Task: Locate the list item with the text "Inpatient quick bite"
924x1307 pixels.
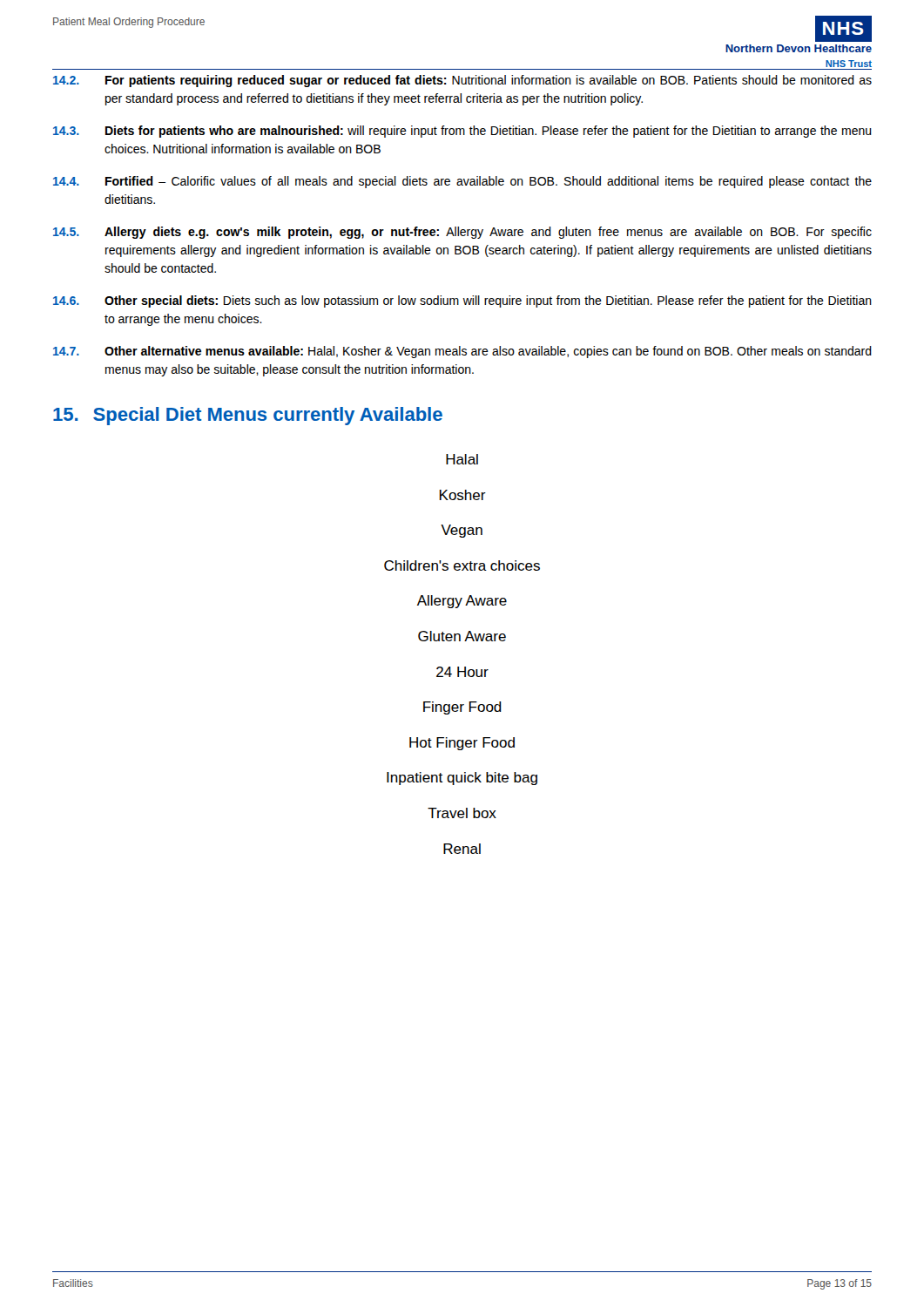Action: [x=462, y=779]
